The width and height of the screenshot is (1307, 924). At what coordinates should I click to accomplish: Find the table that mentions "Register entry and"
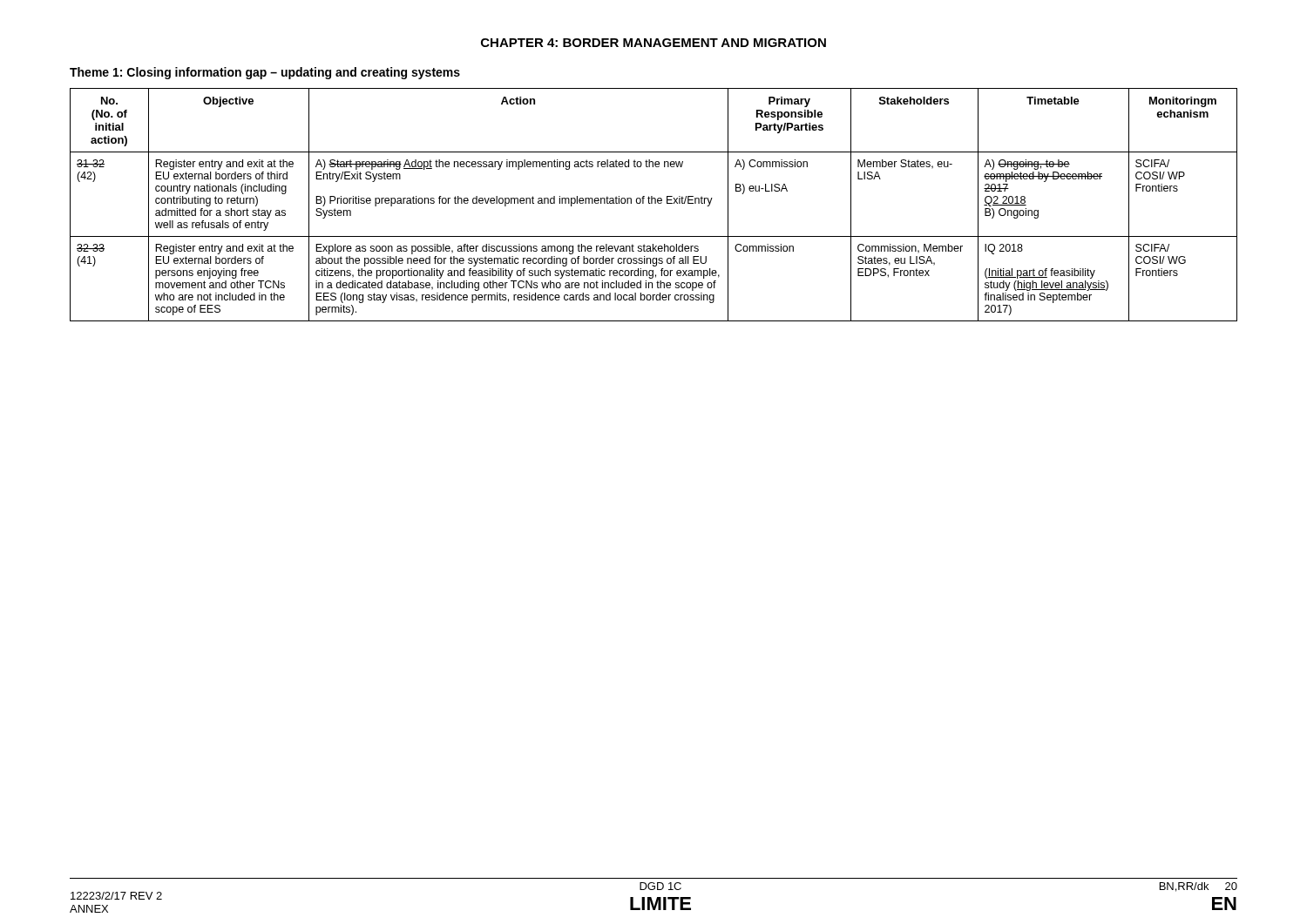click(654, 205)
